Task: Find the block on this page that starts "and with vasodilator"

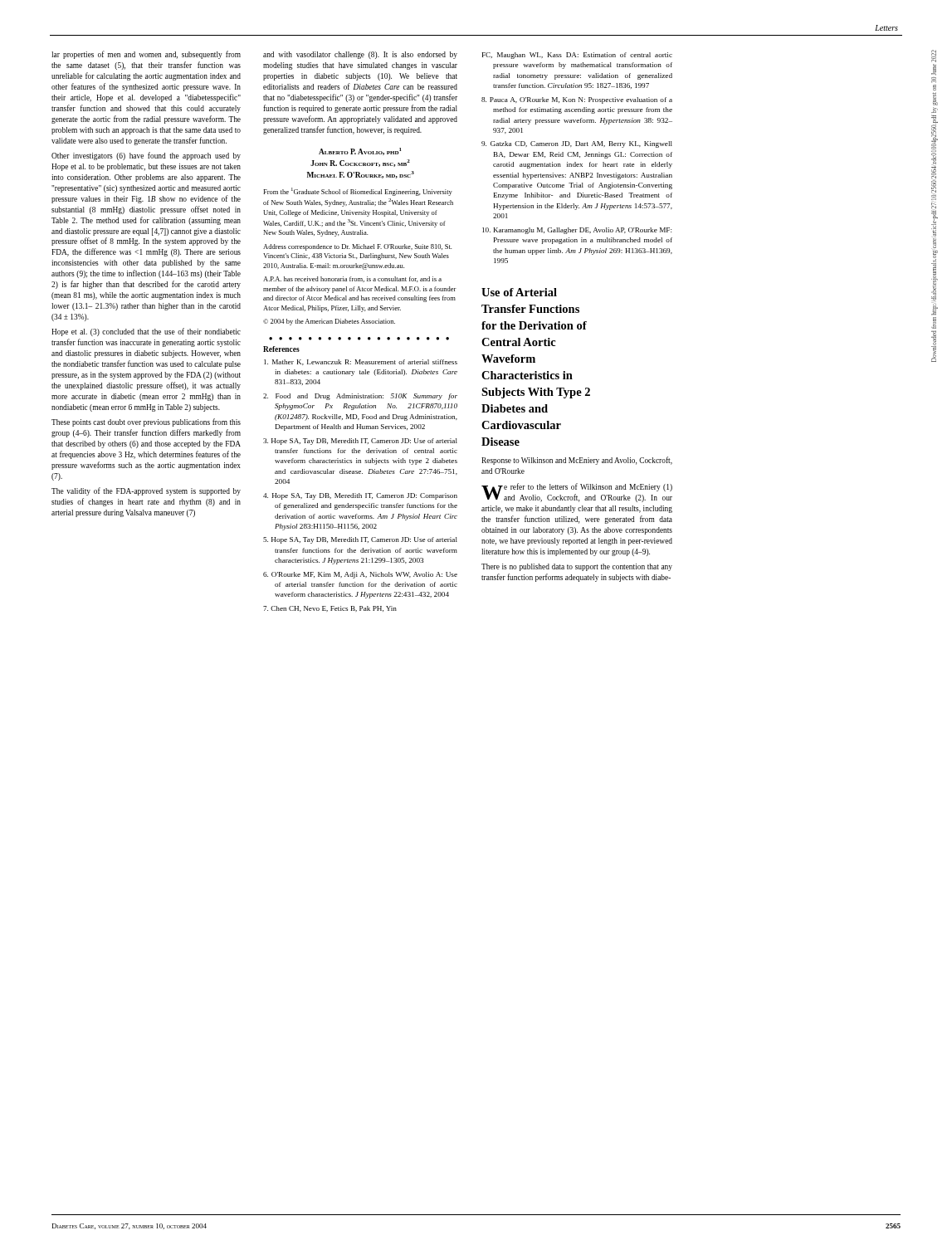Action: tap(360, 93)
